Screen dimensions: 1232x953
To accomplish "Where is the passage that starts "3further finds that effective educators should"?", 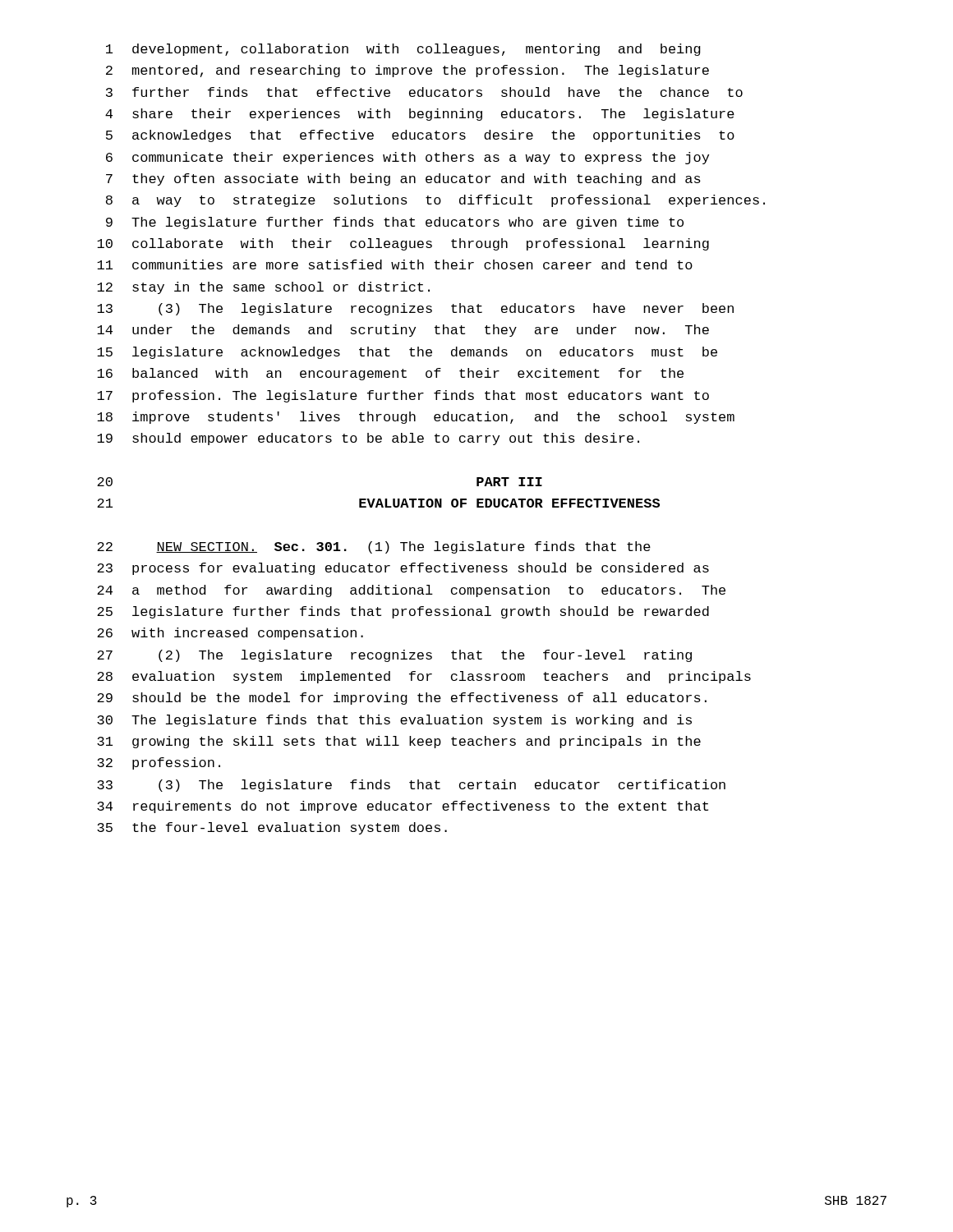I will coord(485,94).
